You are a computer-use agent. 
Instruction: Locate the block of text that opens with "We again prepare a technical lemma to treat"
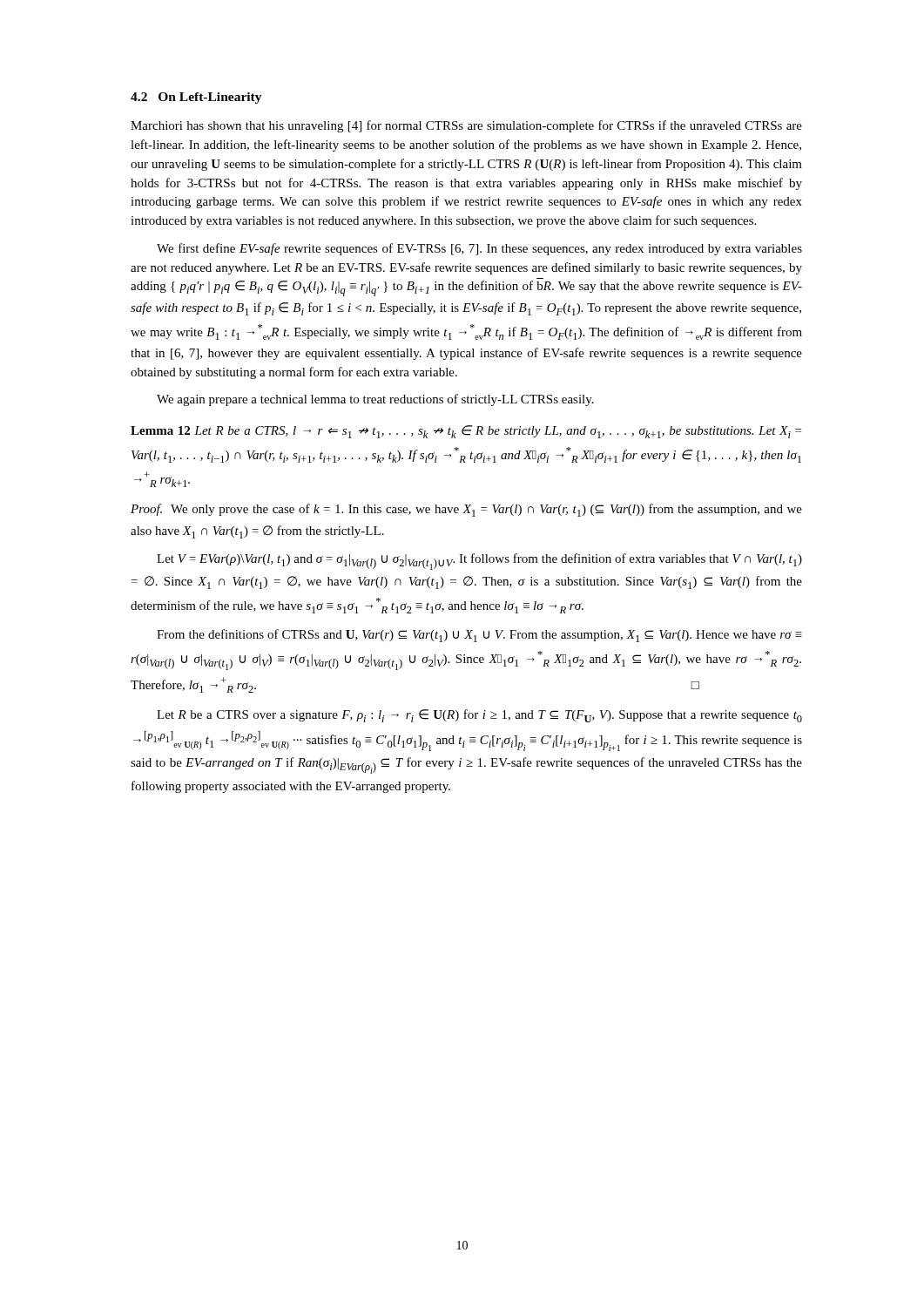(466, 400)
